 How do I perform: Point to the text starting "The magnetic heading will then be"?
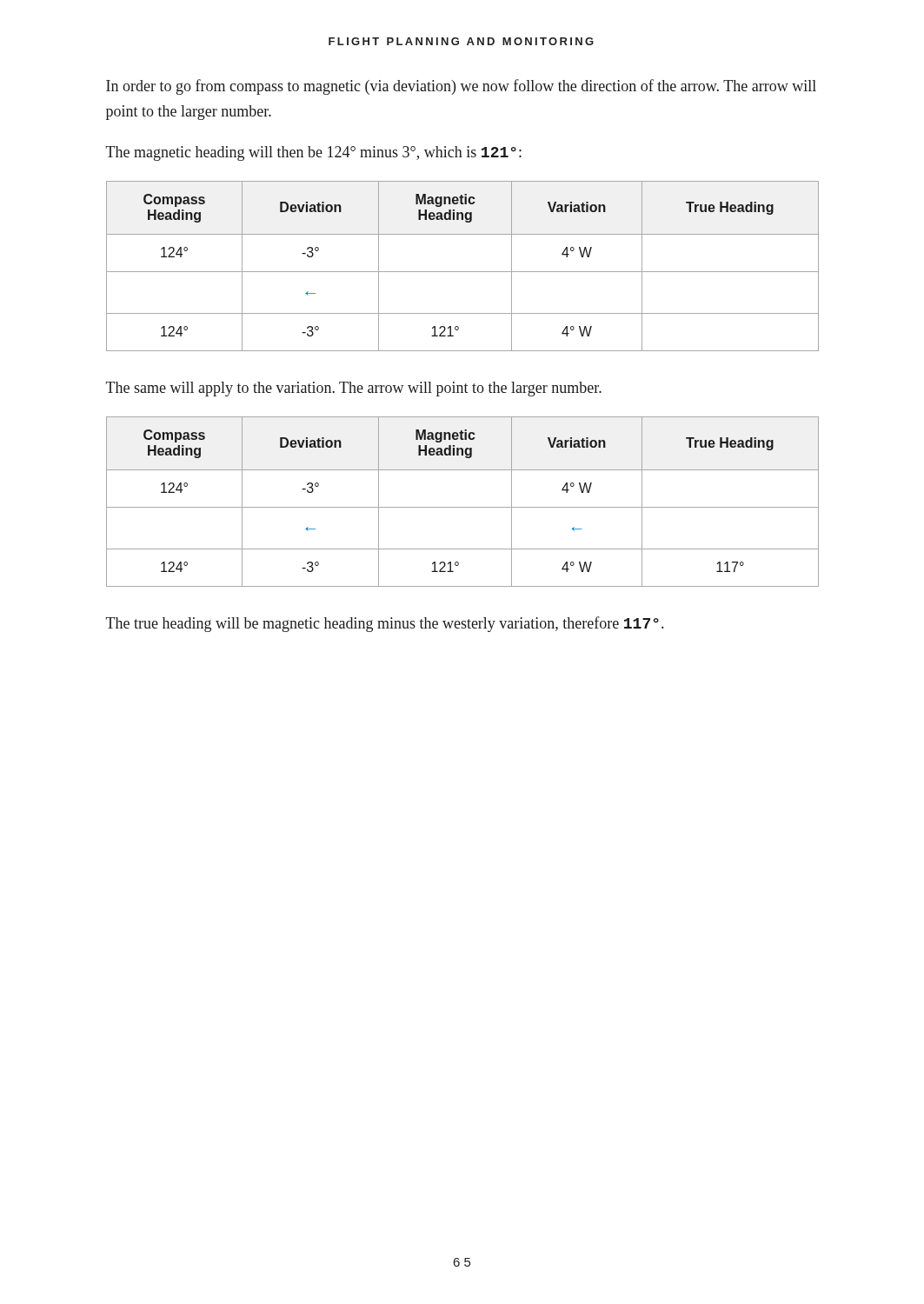[314, 152]
